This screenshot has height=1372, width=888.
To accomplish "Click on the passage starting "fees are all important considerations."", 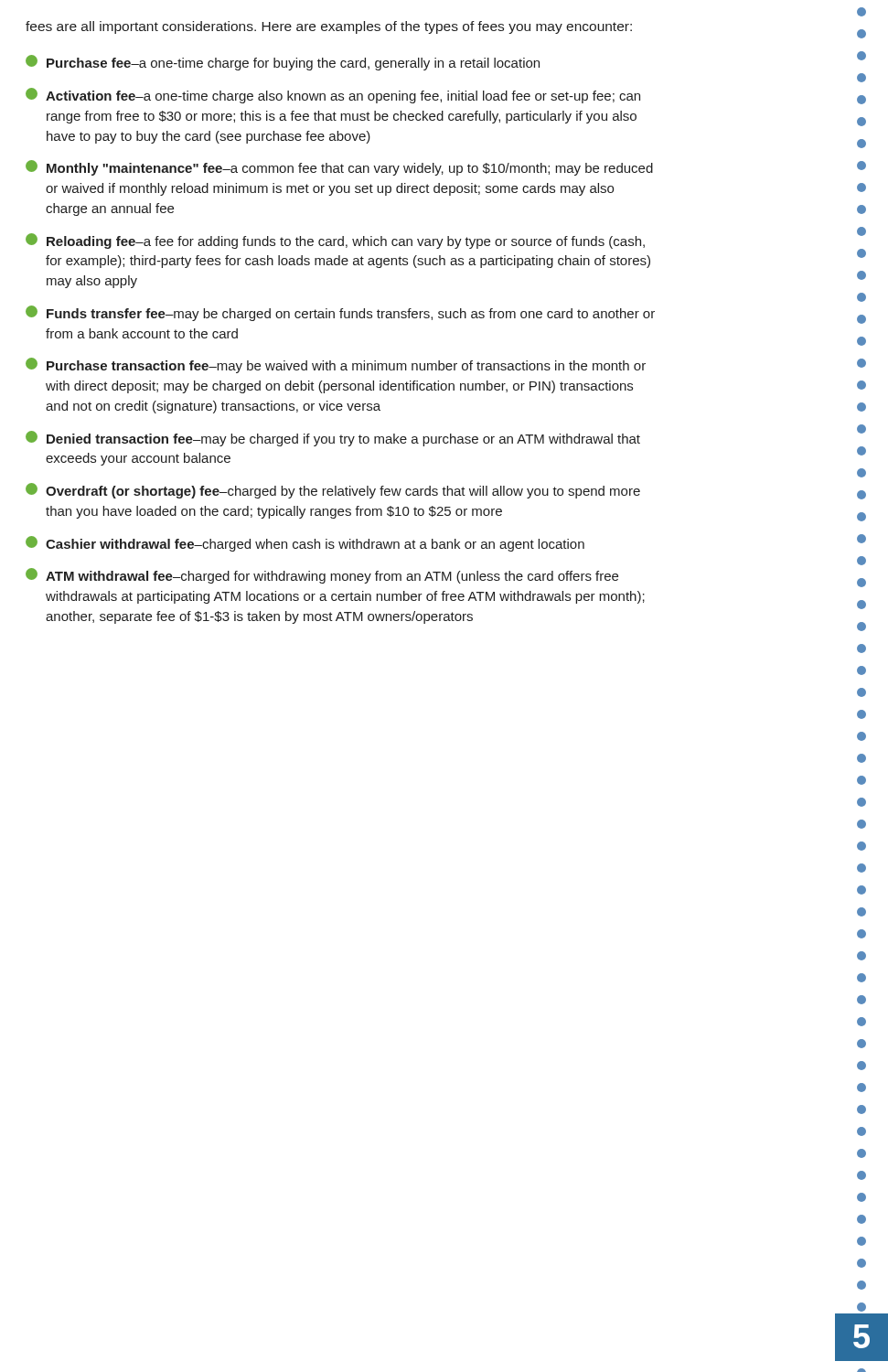I will click(329, 26).
